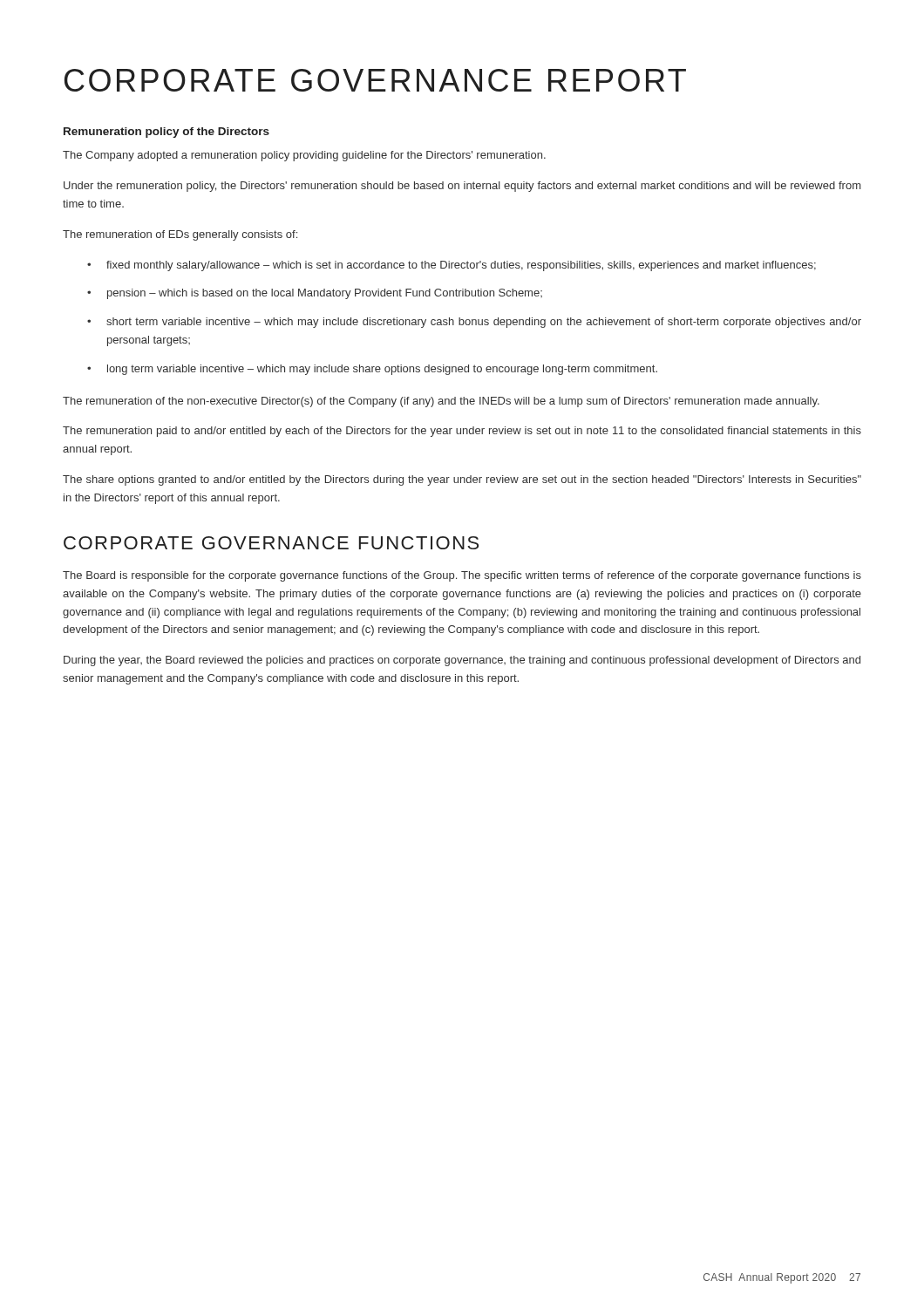Point to the passage starting "The remuneration of the non-executive Director(s) of the"
The height and width of the screenshot is (1308, 924).
point(441,400)
